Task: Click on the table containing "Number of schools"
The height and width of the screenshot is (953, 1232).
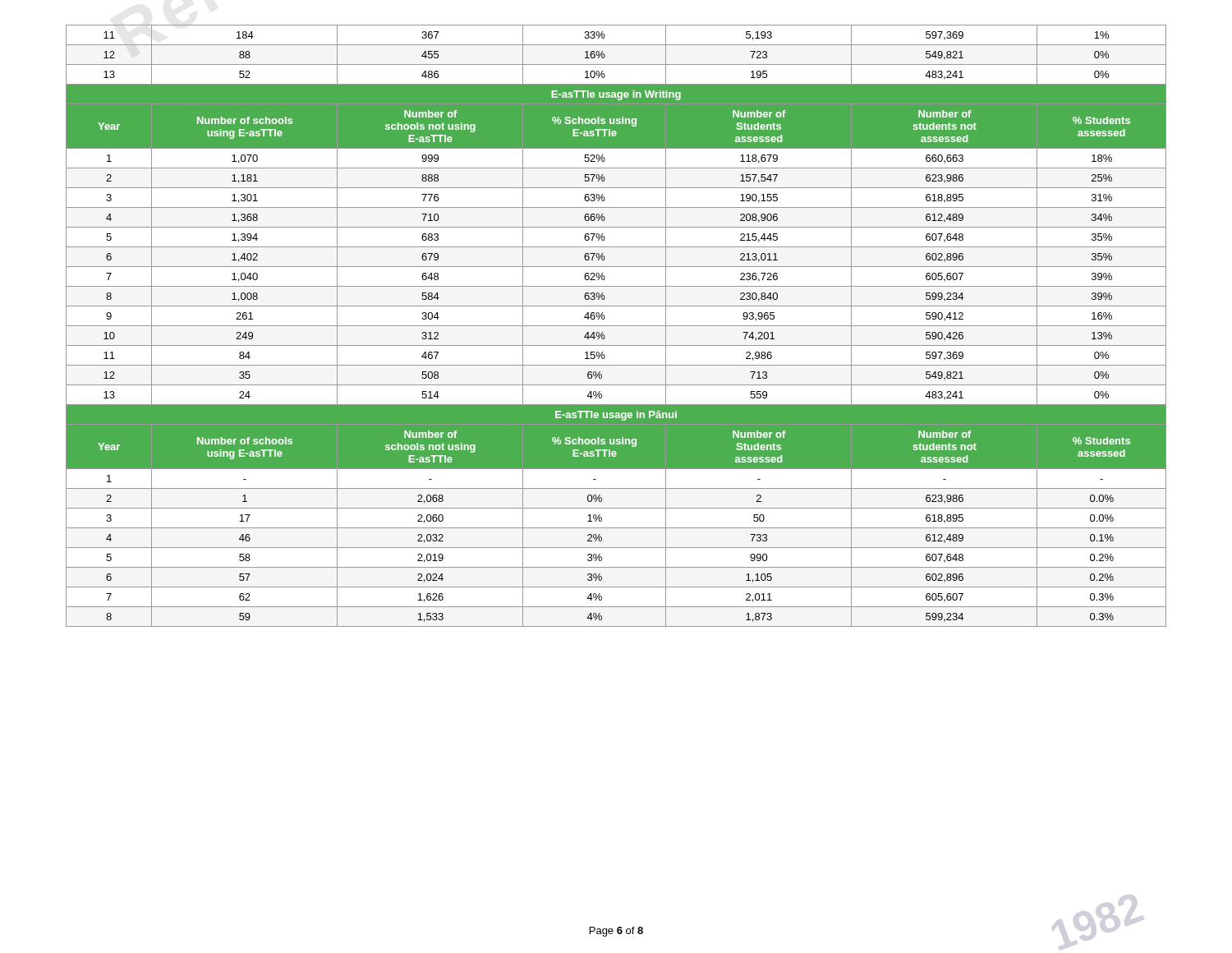Action: pos(616,326)
